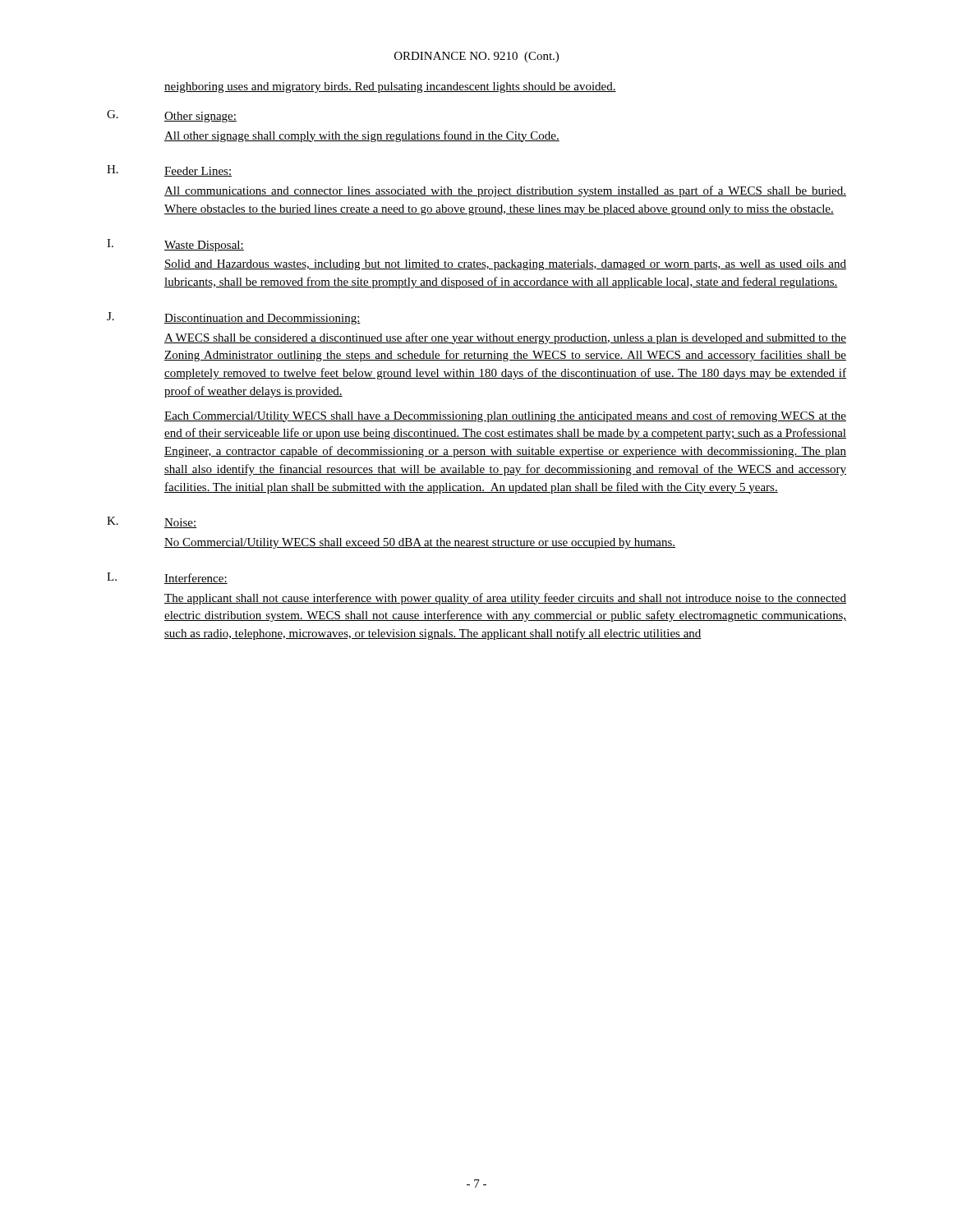Point to the block beginning "K. Noise: No Commercial/Utility WECS shall exceed"
Image resolution: width=953 pixels, height=1232 pixels.
(476, 536)
